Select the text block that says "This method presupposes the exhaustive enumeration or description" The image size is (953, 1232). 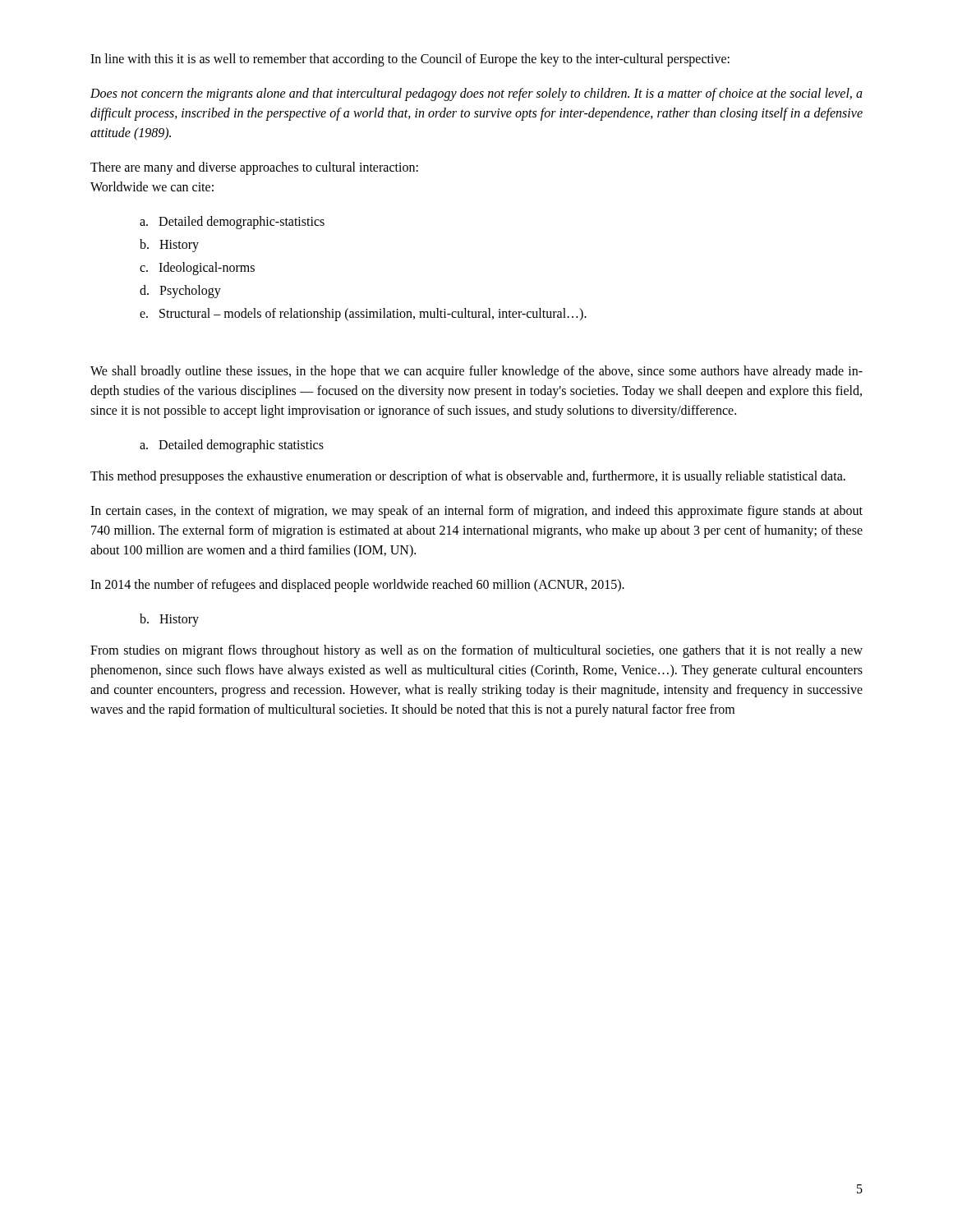coord(468,476)
